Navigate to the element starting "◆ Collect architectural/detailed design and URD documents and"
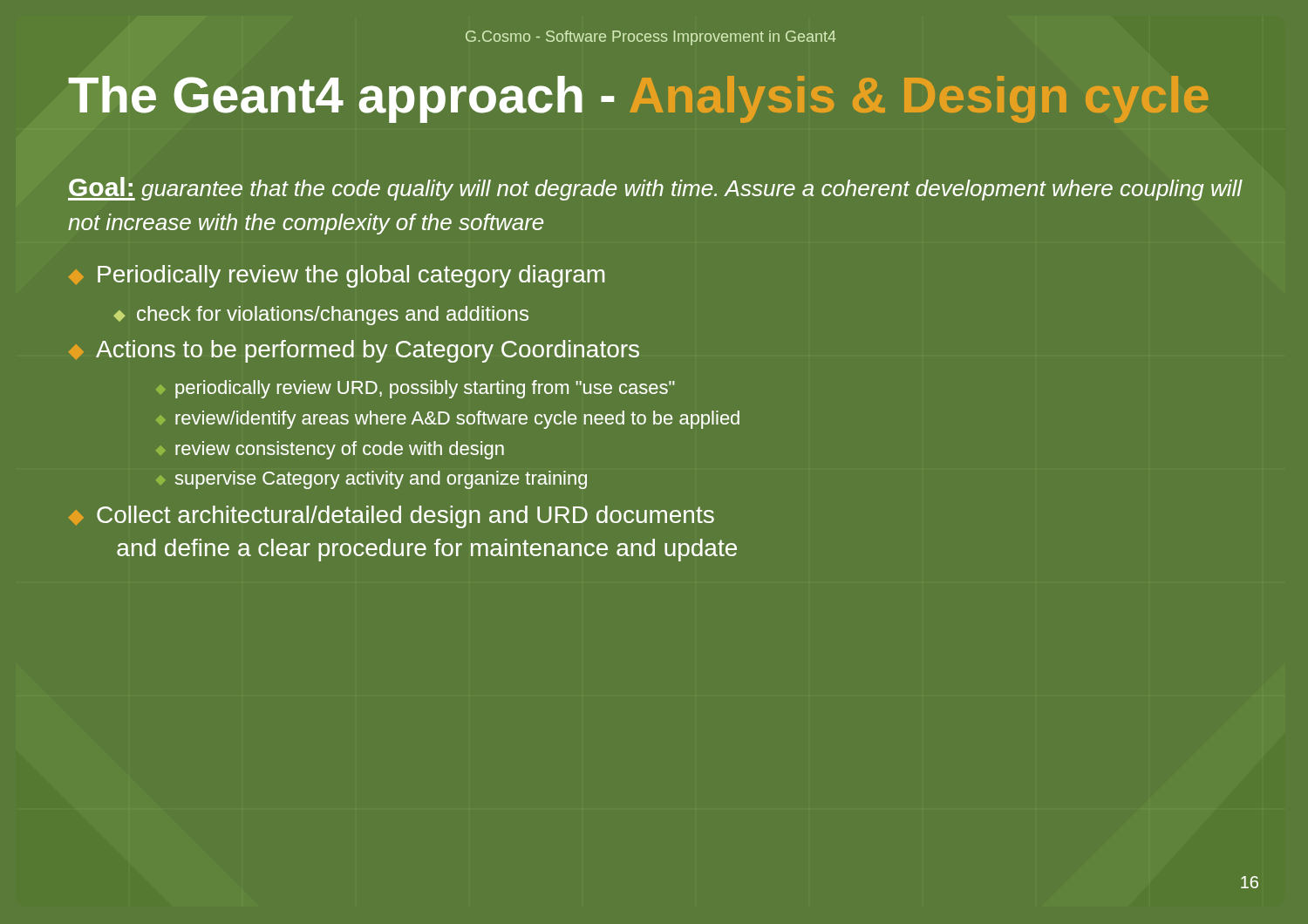 pyautogui.click(x=403, y=531)
